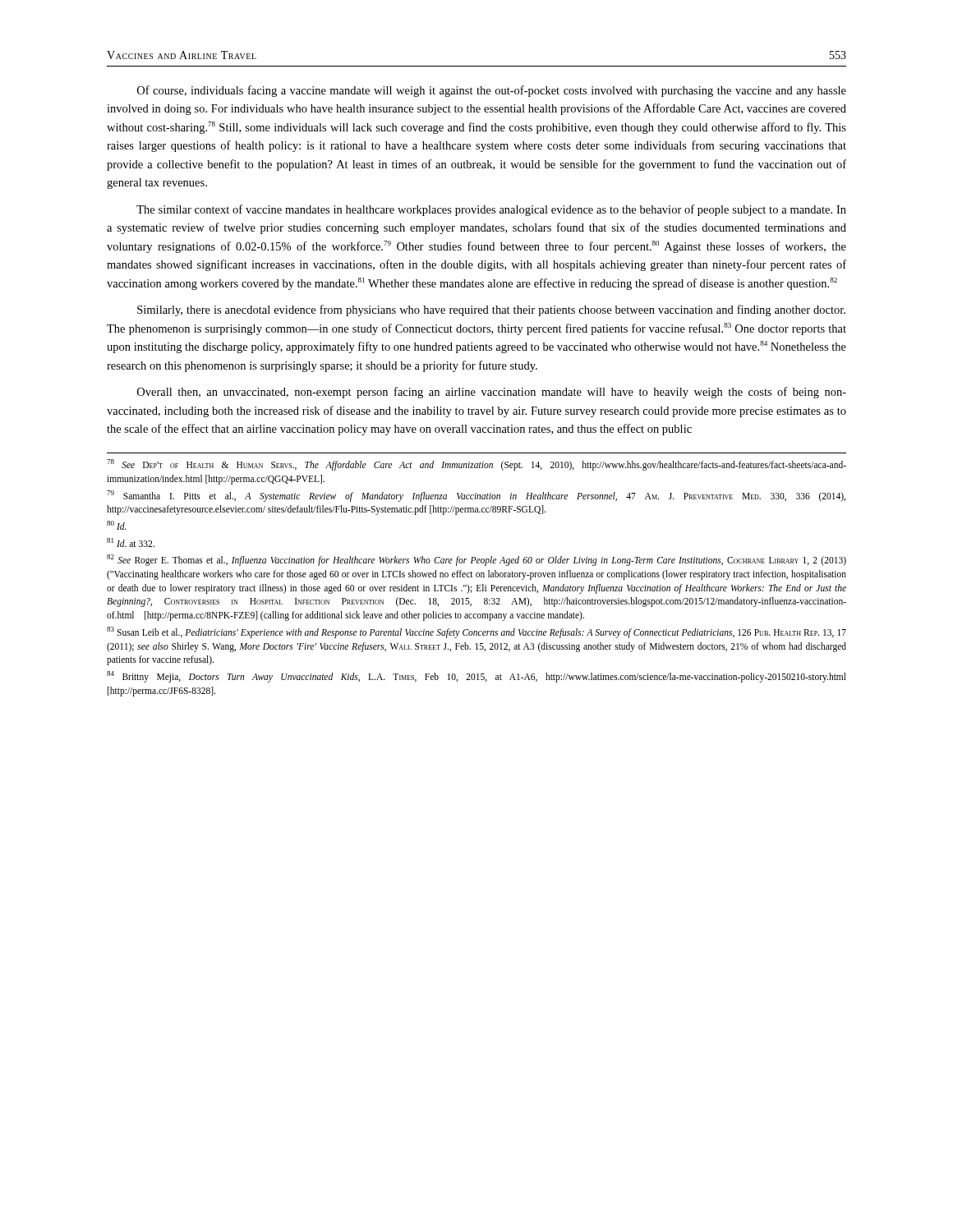The width and height of the screenshot is (953, 1232).
Task: Locate the text "81 Id. at 332."
Action: tap(131, 542)
